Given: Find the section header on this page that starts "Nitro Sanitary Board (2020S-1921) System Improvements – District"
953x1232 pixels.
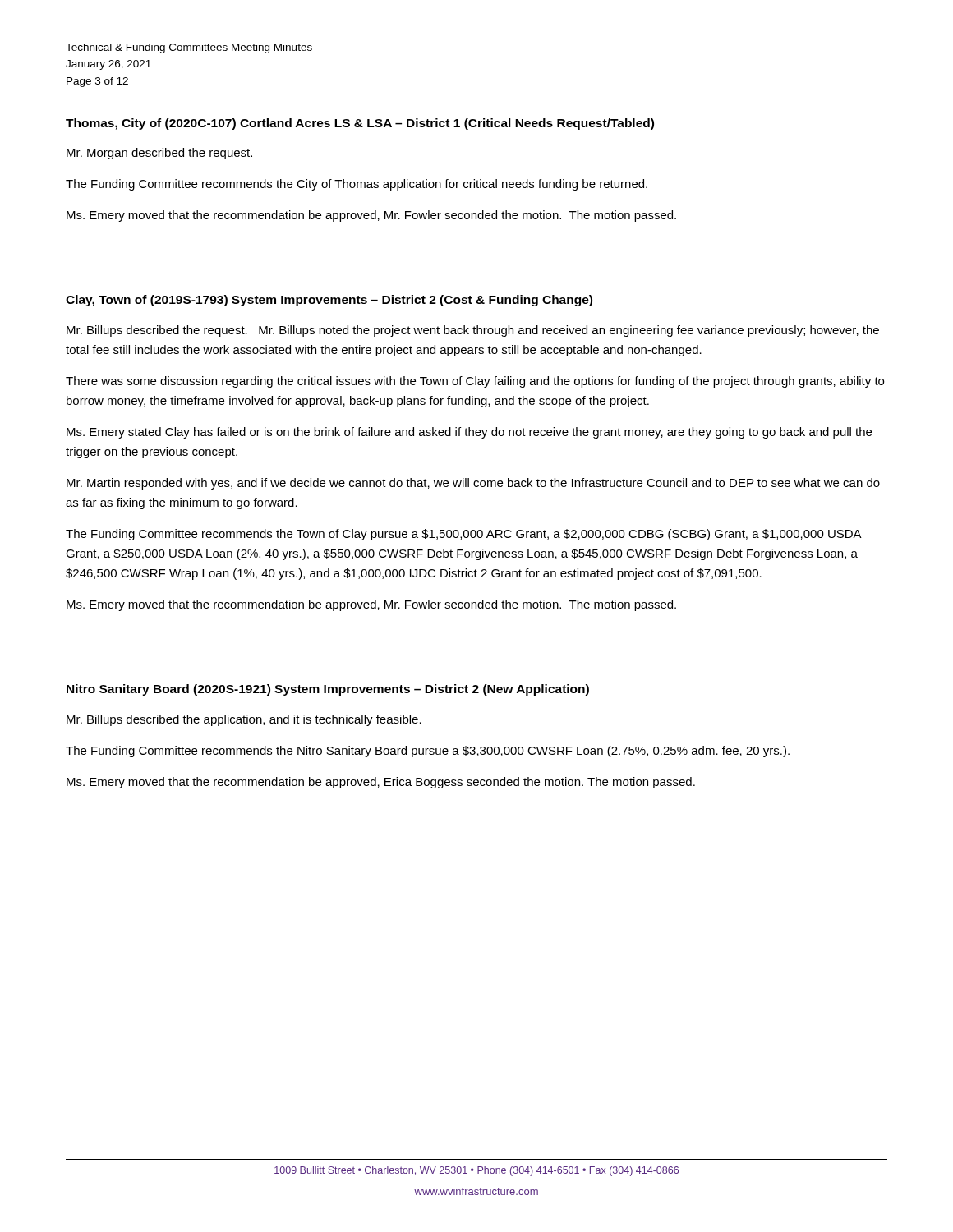Looking at the screenshot, I should pos(328,689).
